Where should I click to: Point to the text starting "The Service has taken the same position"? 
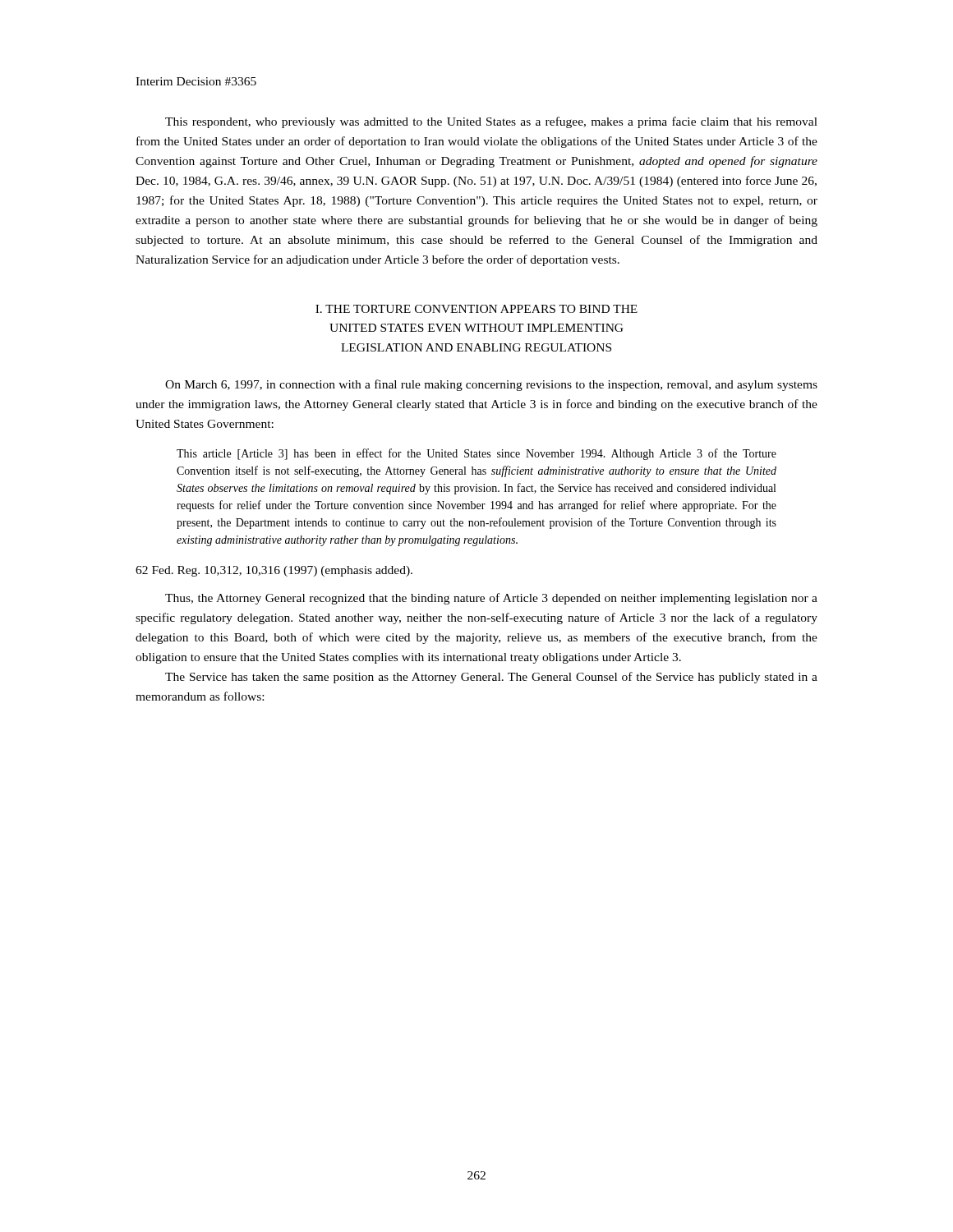[476, 686]
